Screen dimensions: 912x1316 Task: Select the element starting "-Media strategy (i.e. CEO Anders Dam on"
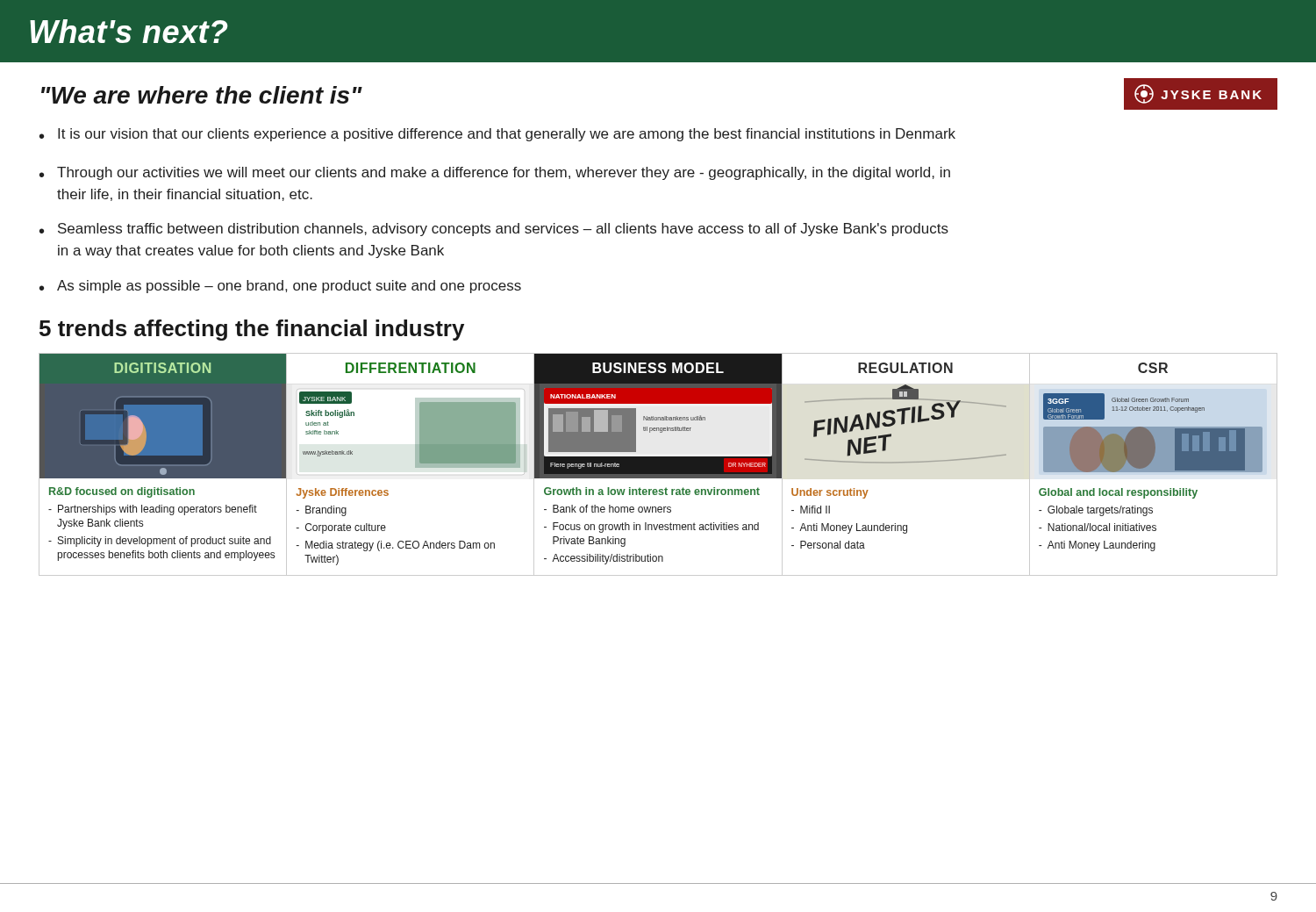coord(410,552)
